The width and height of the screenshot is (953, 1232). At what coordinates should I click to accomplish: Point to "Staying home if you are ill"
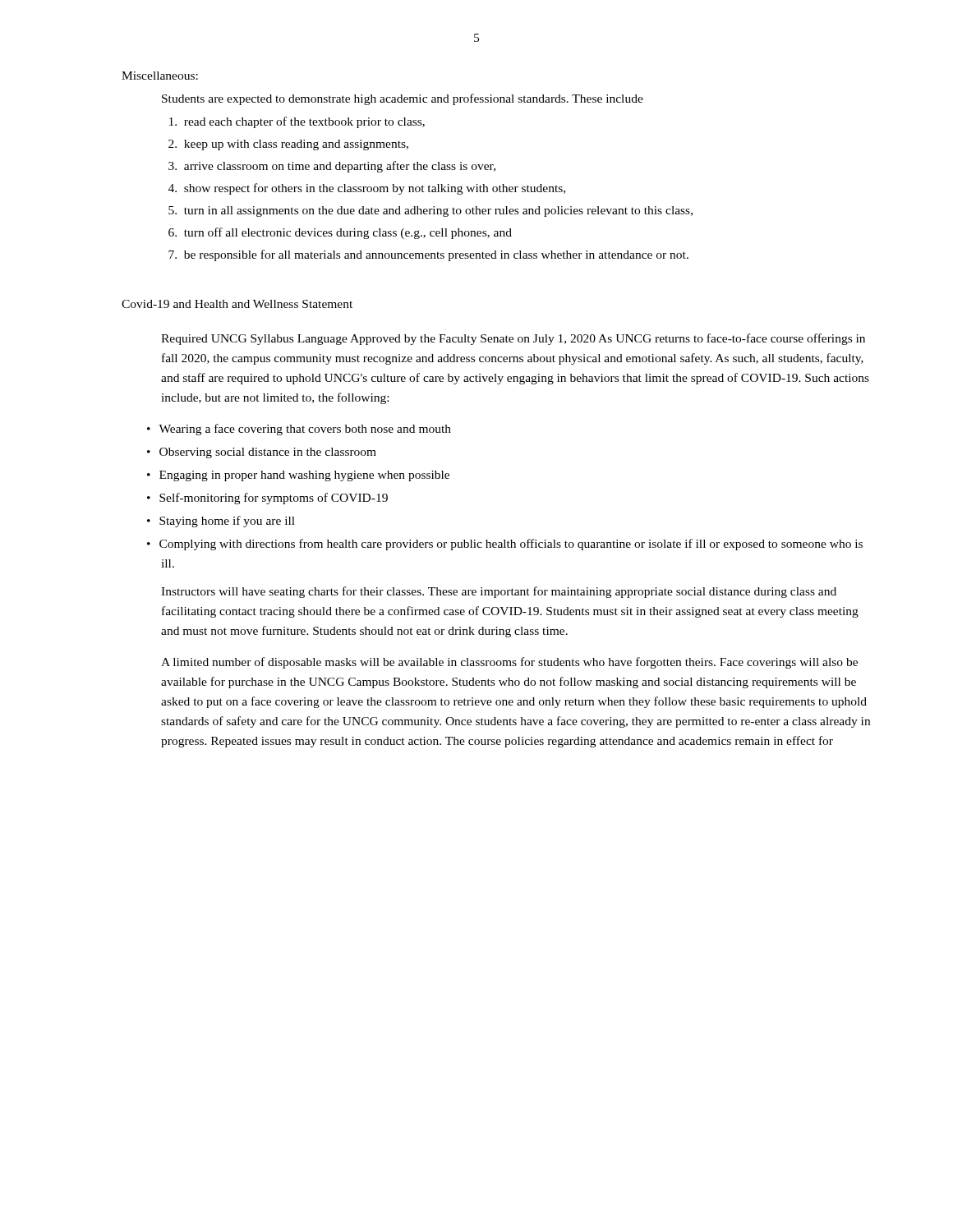227,522
